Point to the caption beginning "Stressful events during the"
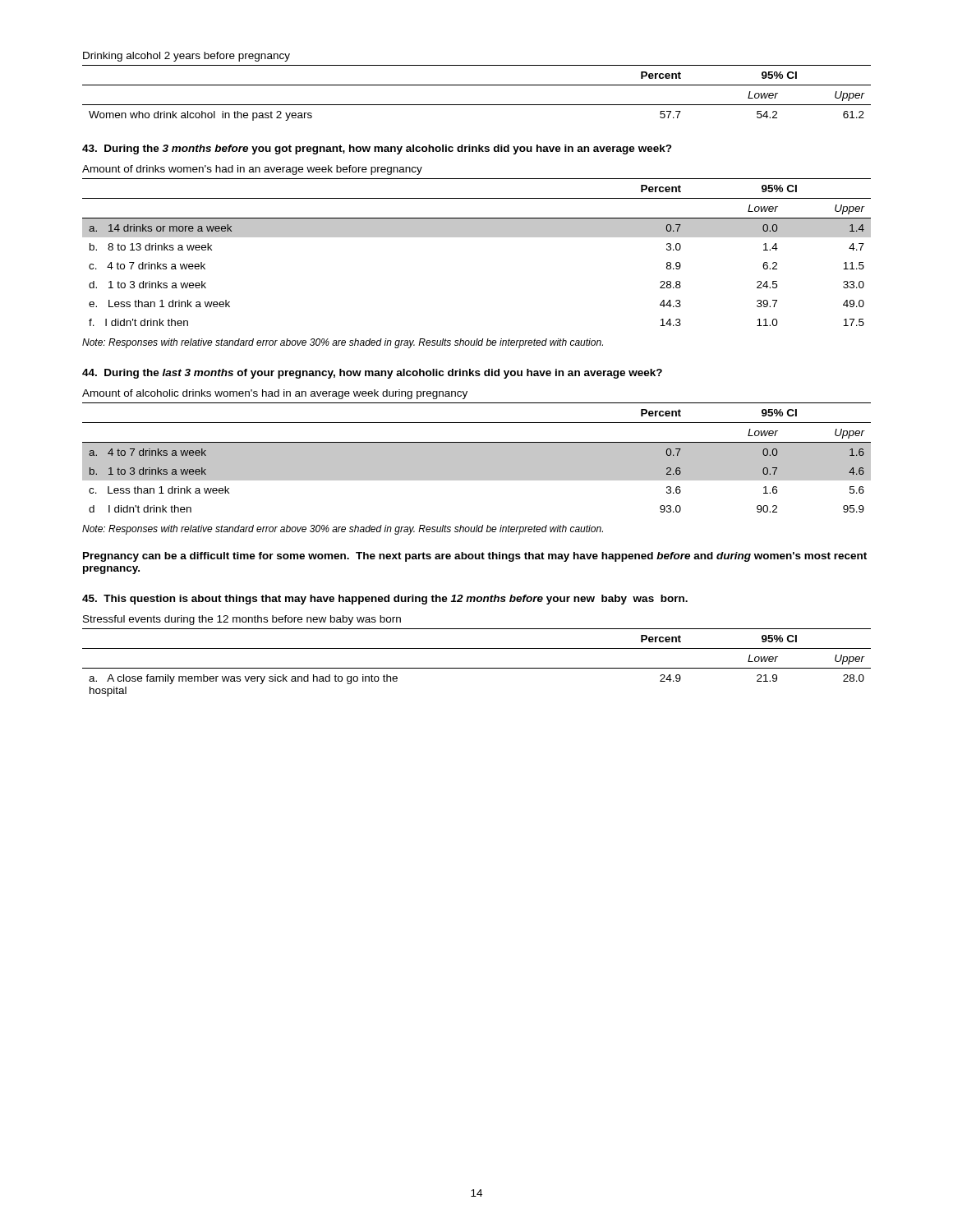Screen dimensions: 1232x953 pyautogui.click(x=242, y=619)
